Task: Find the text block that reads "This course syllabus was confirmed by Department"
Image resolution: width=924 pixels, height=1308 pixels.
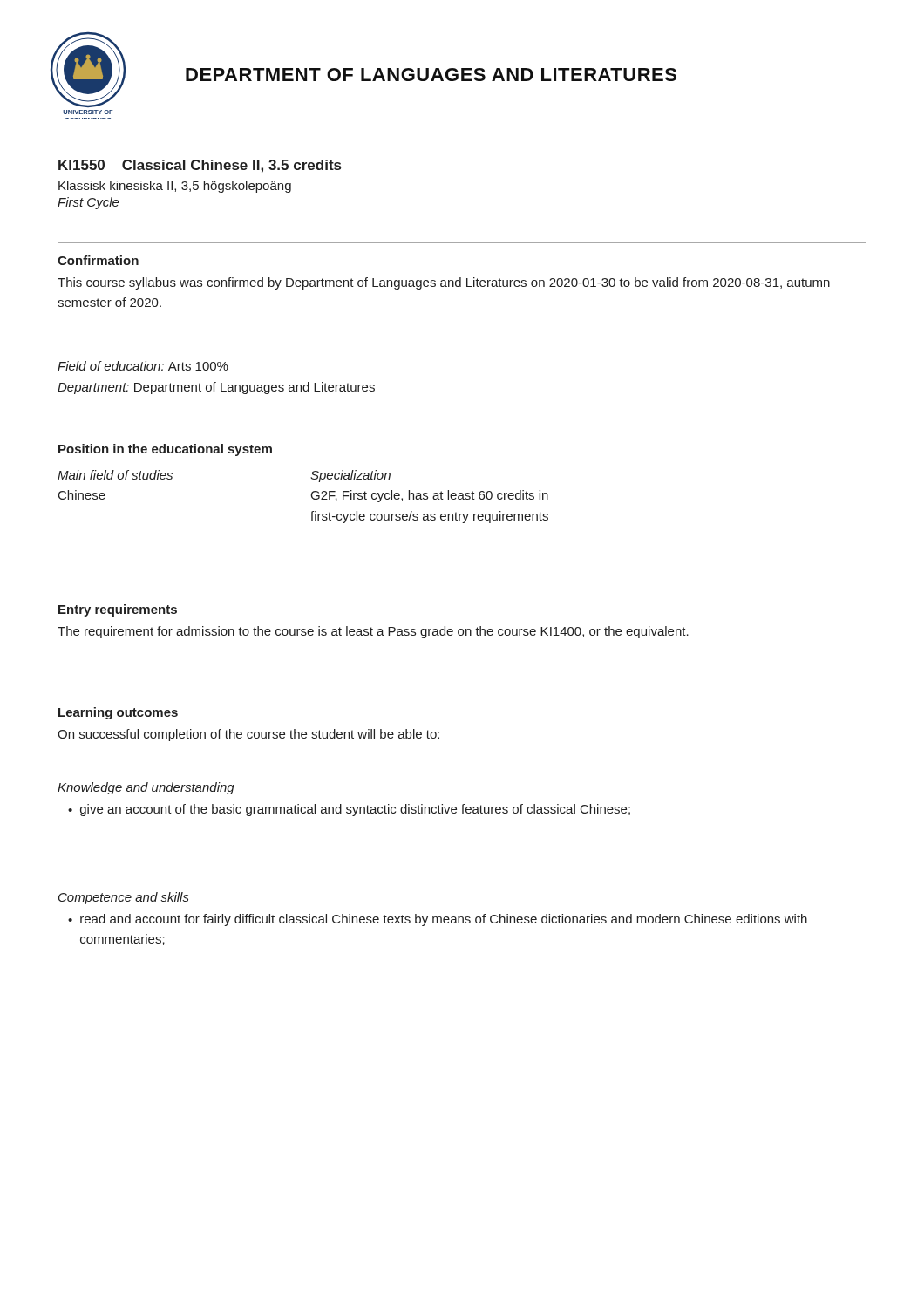Action: (444, 292)
